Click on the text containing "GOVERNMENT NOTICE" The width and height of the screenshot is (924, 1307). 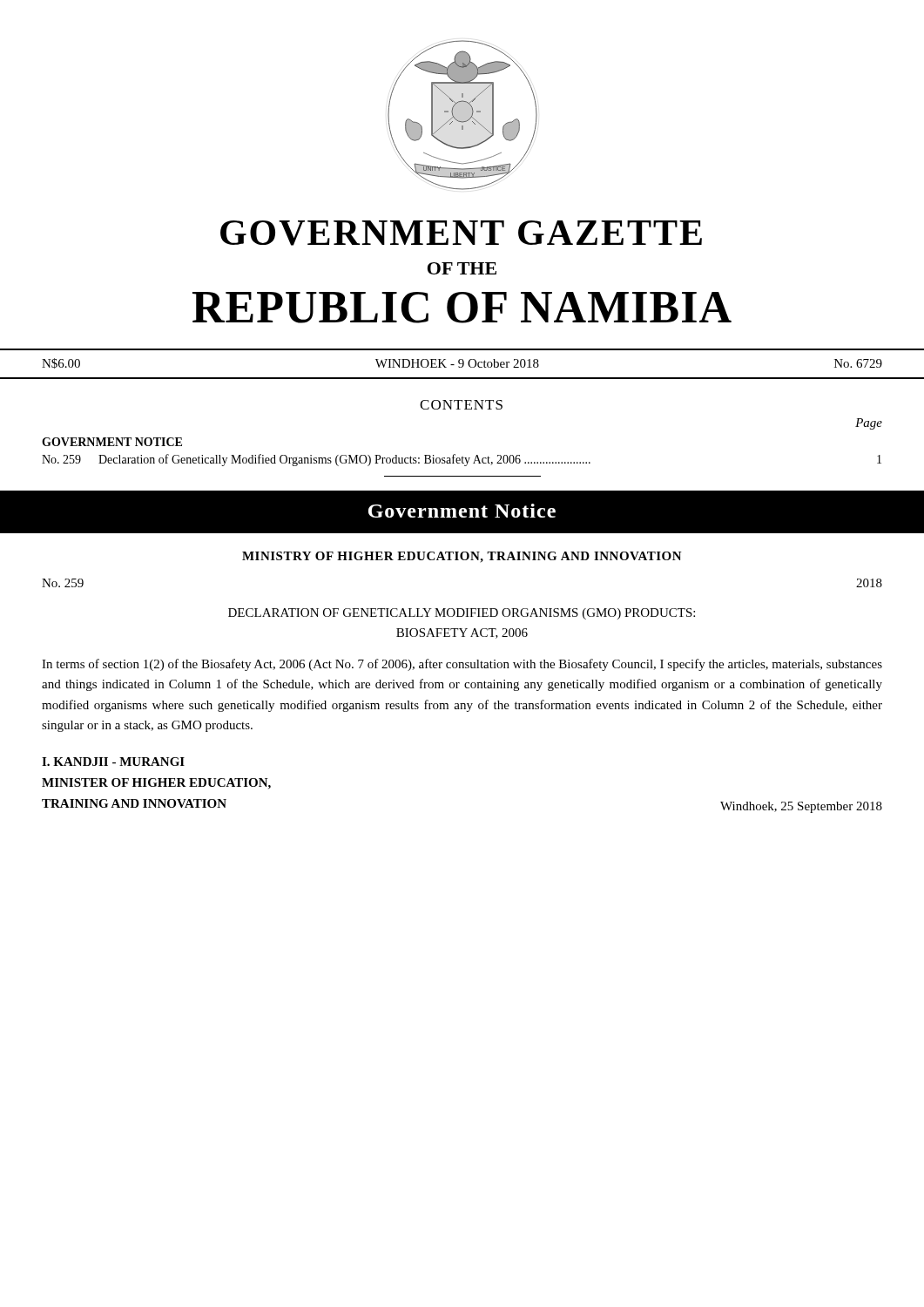112,442
